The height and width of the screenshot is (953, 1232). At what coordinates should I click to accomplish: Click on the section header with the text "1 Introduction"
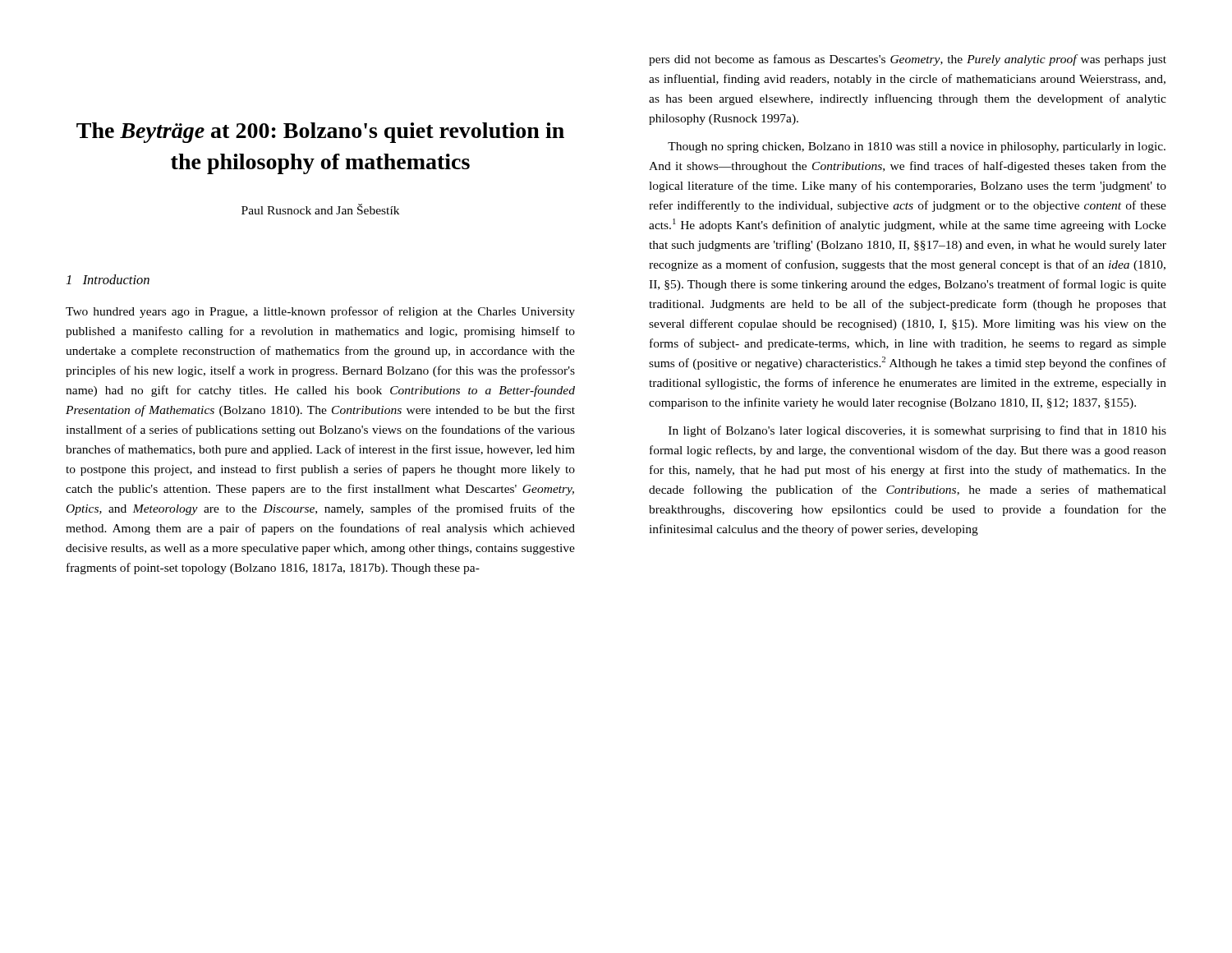coord(108,279)
